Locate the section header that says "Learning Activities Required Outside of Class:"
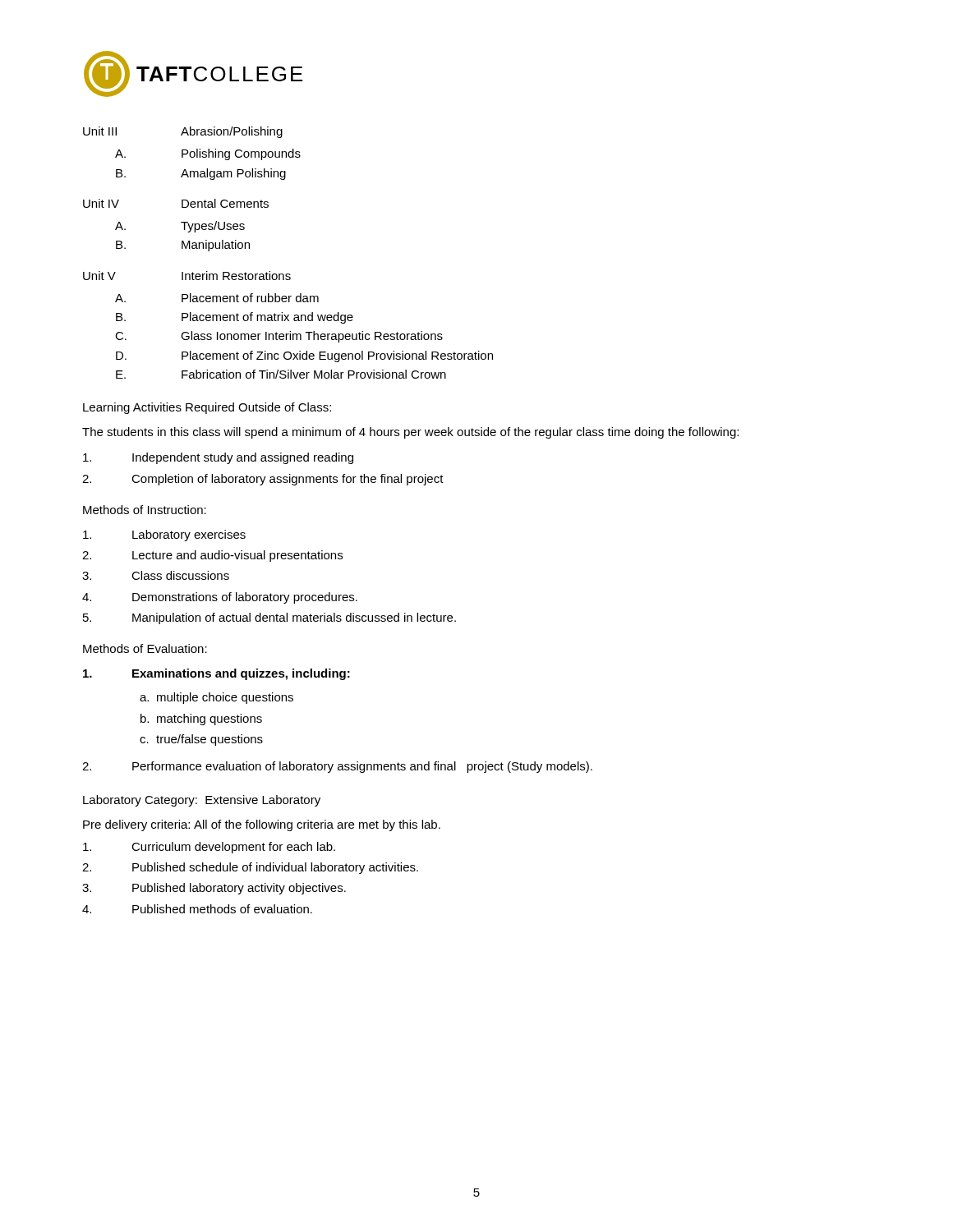The width and height of the screenshot is (953, 1232). (x=207, y=407)
